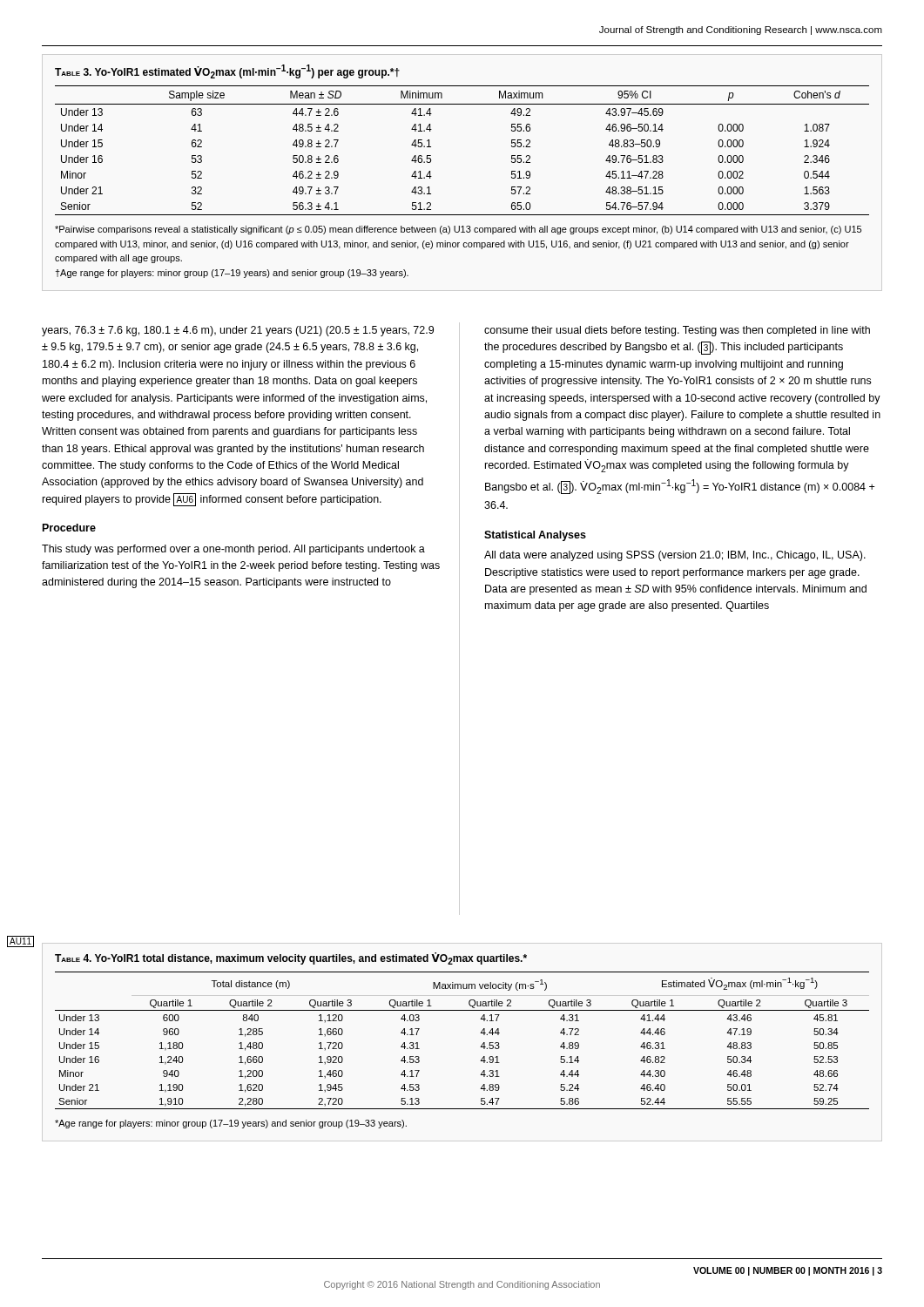The width and height of the screenshot is (924, 1307).
Task: Click the passage that begins "Pairwise comparisons reveal a statistically significant"
Action: [x=458, y=251]
